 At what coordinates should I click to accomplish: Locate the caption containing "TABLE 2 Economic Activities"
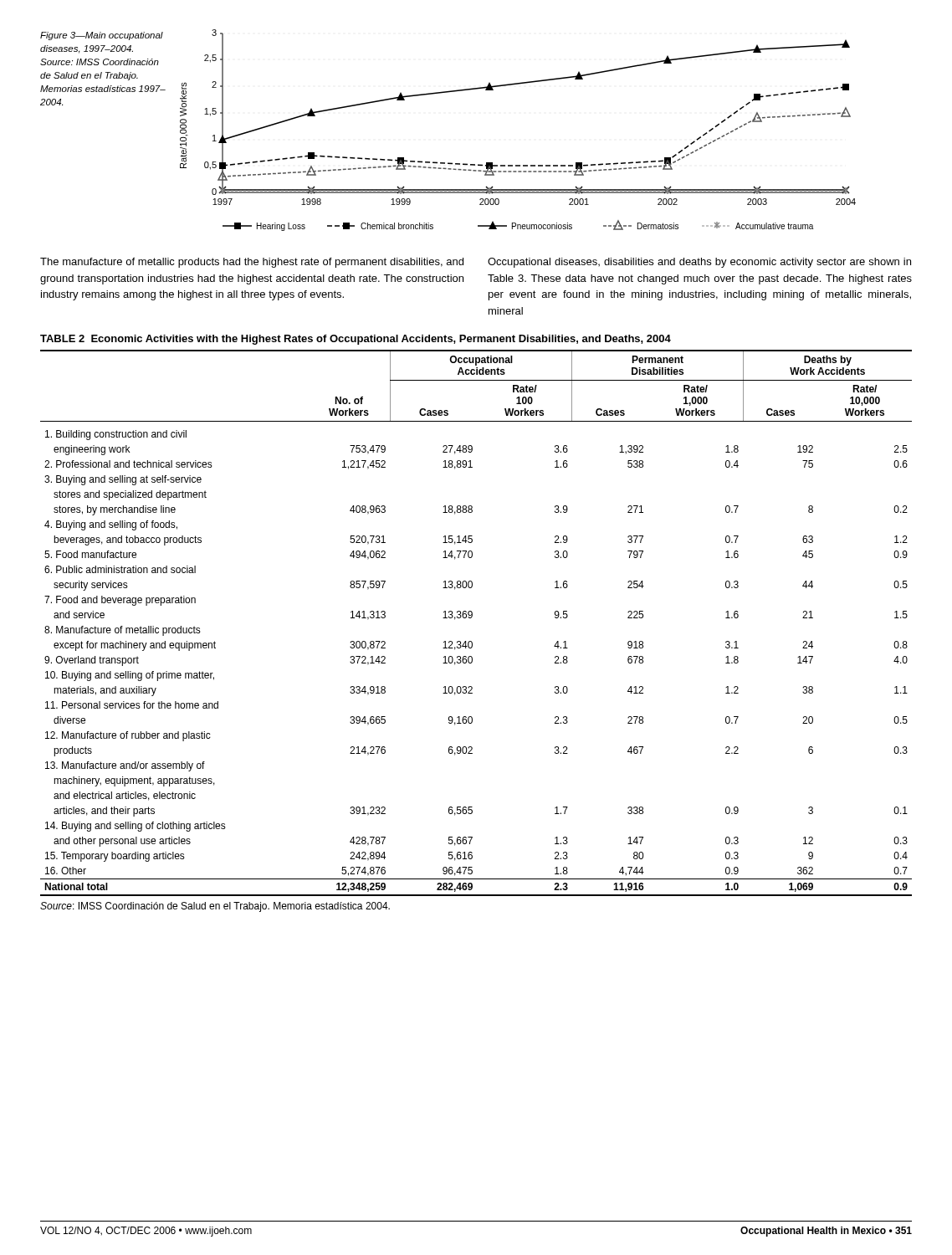(x=355, y=338)
